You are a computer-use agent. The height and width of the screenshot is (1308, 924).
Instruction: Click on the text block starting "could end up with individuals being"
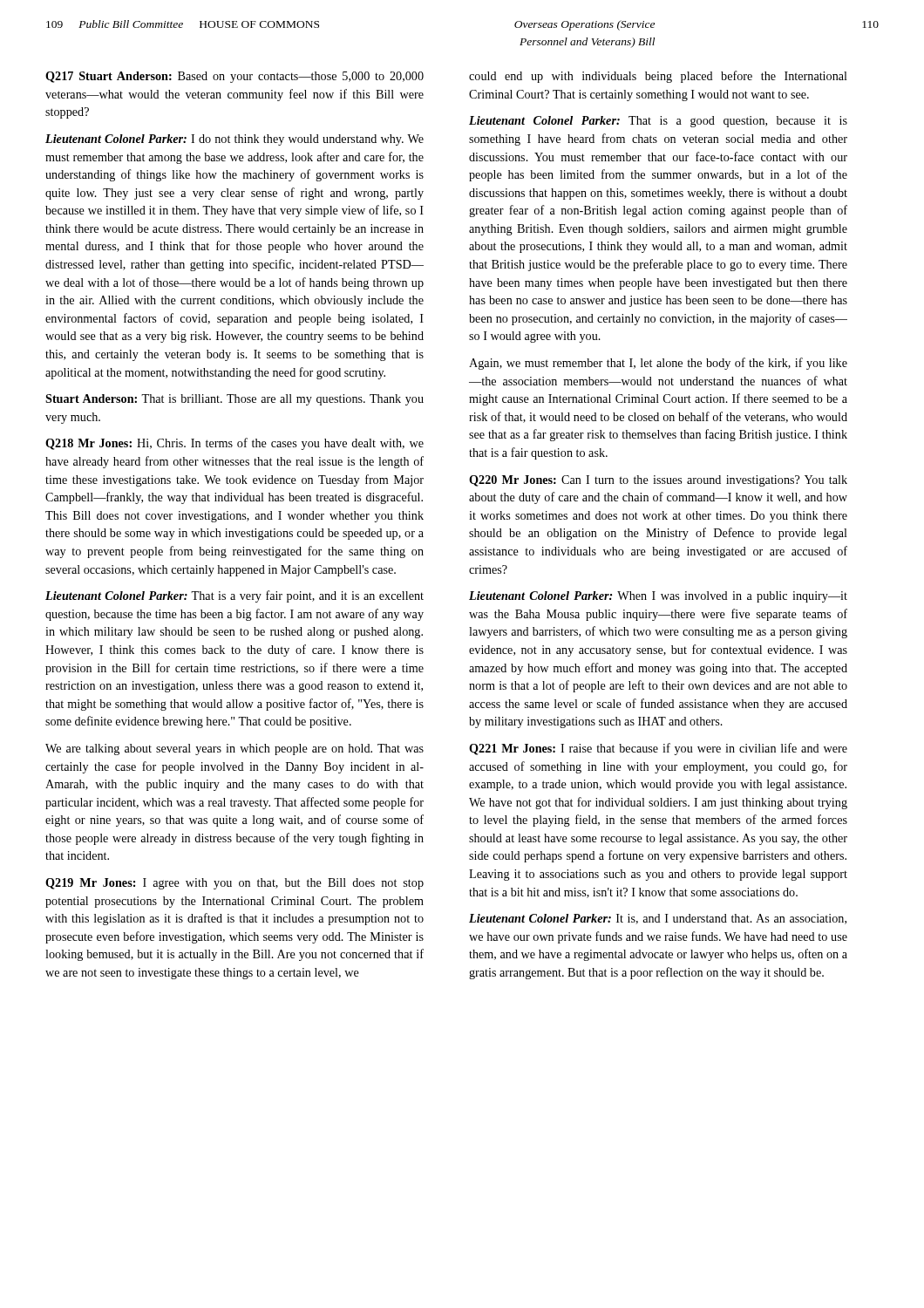click(658, 85)
